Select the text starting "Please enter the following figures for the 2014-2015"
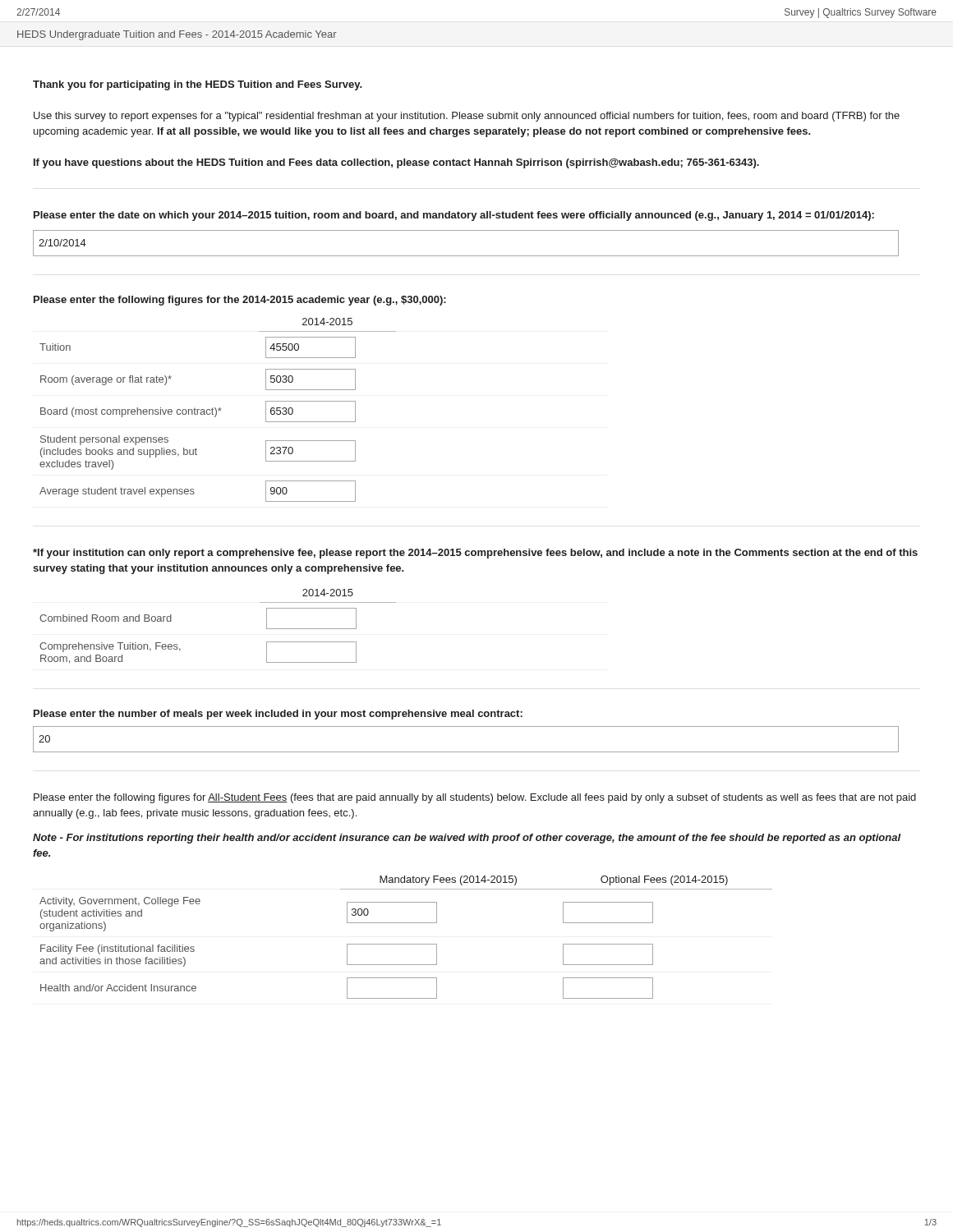The width and height of the screenshot is (953, 1232). [240, 299]
